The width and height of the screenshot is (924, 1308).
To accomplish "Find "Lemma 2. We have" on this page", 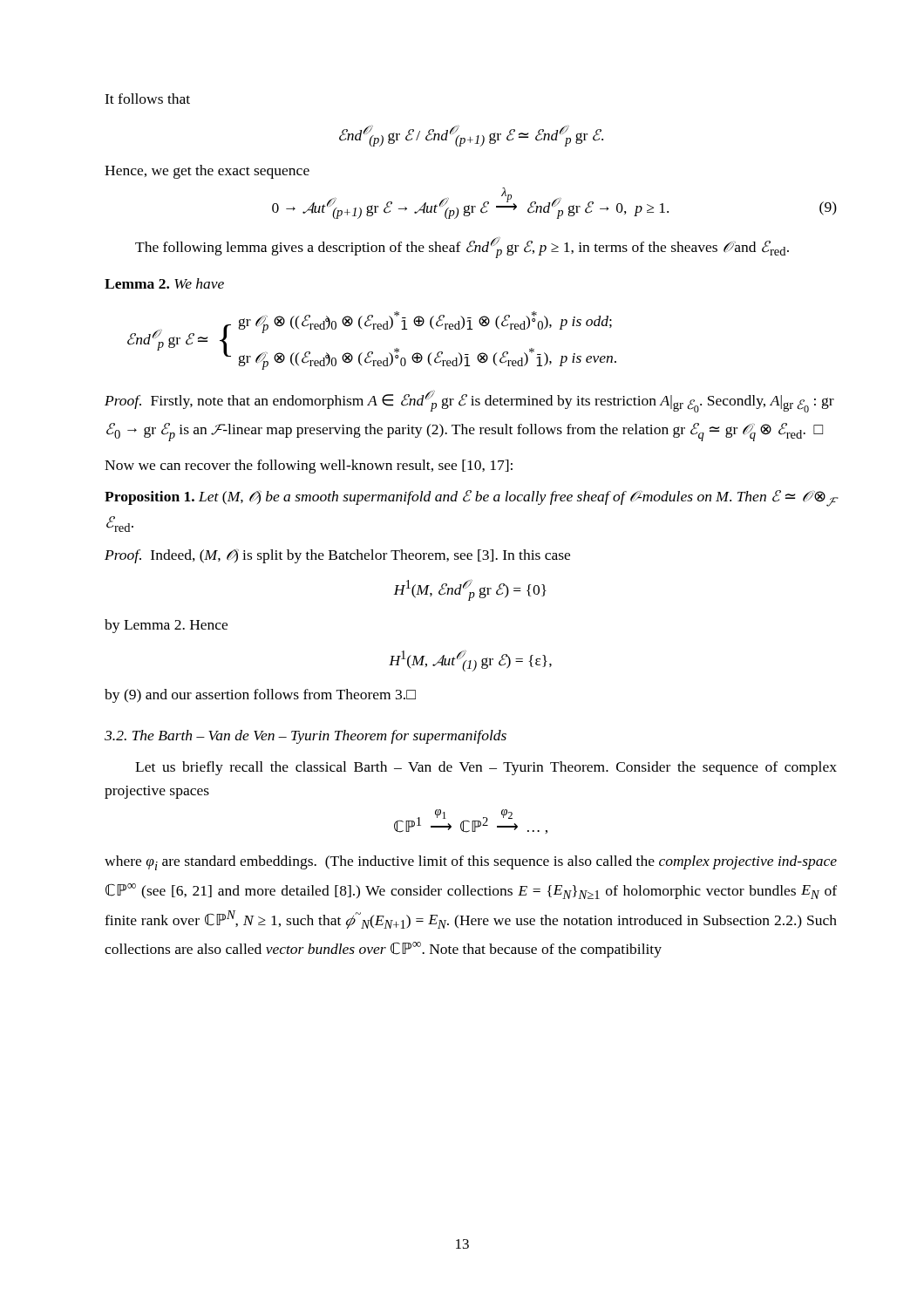I will (164, 283).
